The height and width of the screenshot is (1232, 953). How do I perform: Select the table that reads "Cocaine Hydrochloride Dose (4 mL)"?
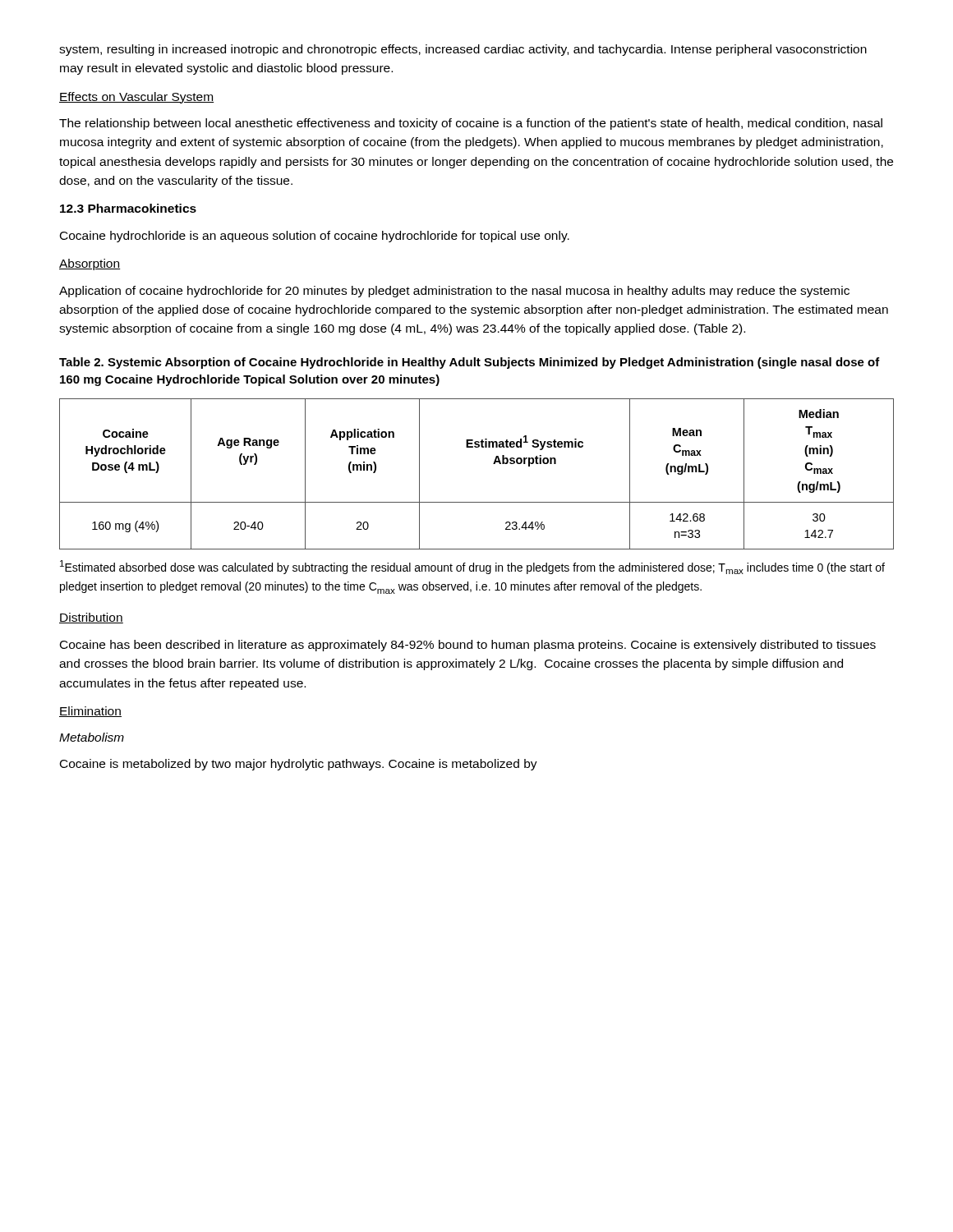(476, 474)
